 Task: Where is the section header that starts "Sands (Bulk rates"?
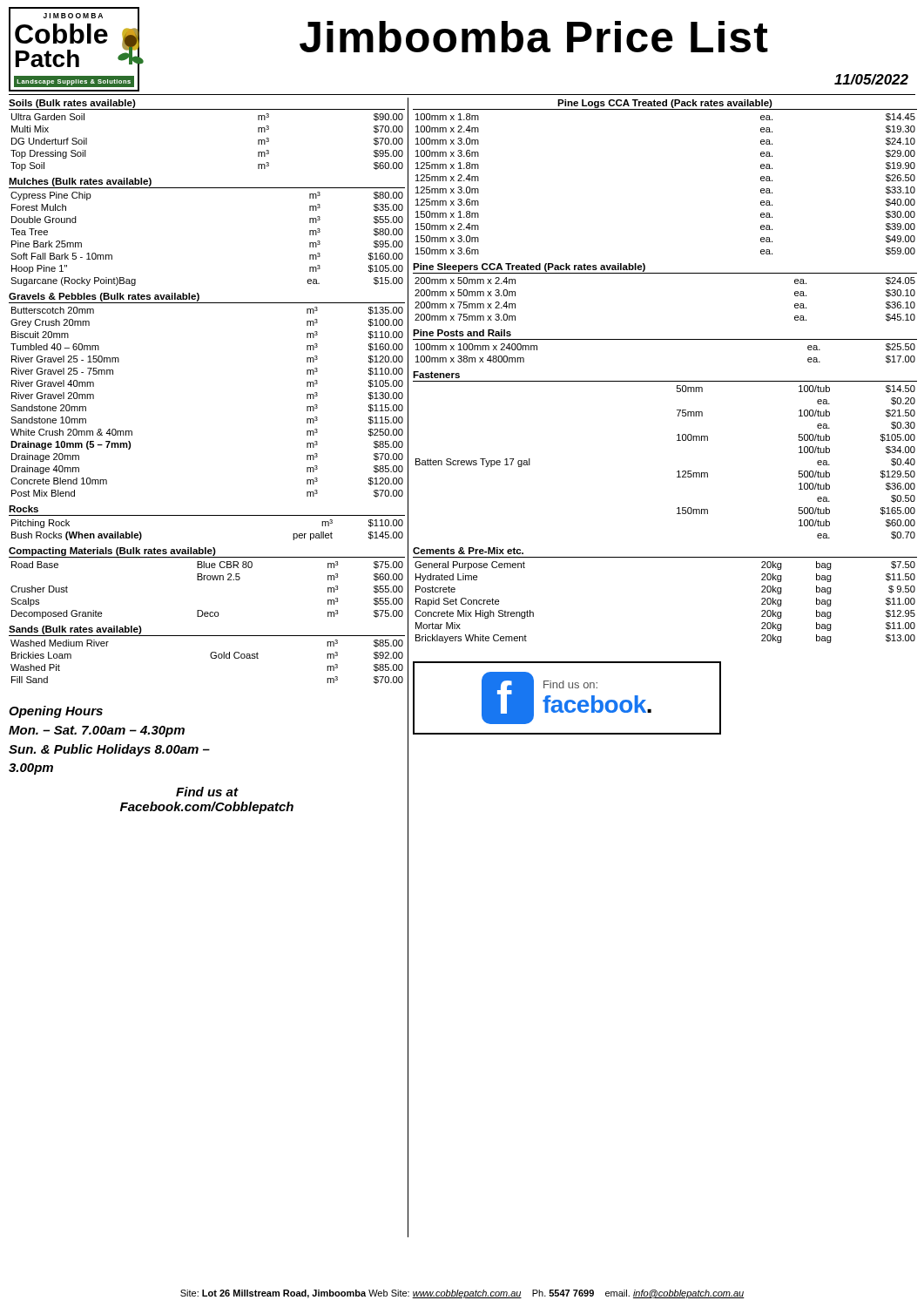coord(75,629)
